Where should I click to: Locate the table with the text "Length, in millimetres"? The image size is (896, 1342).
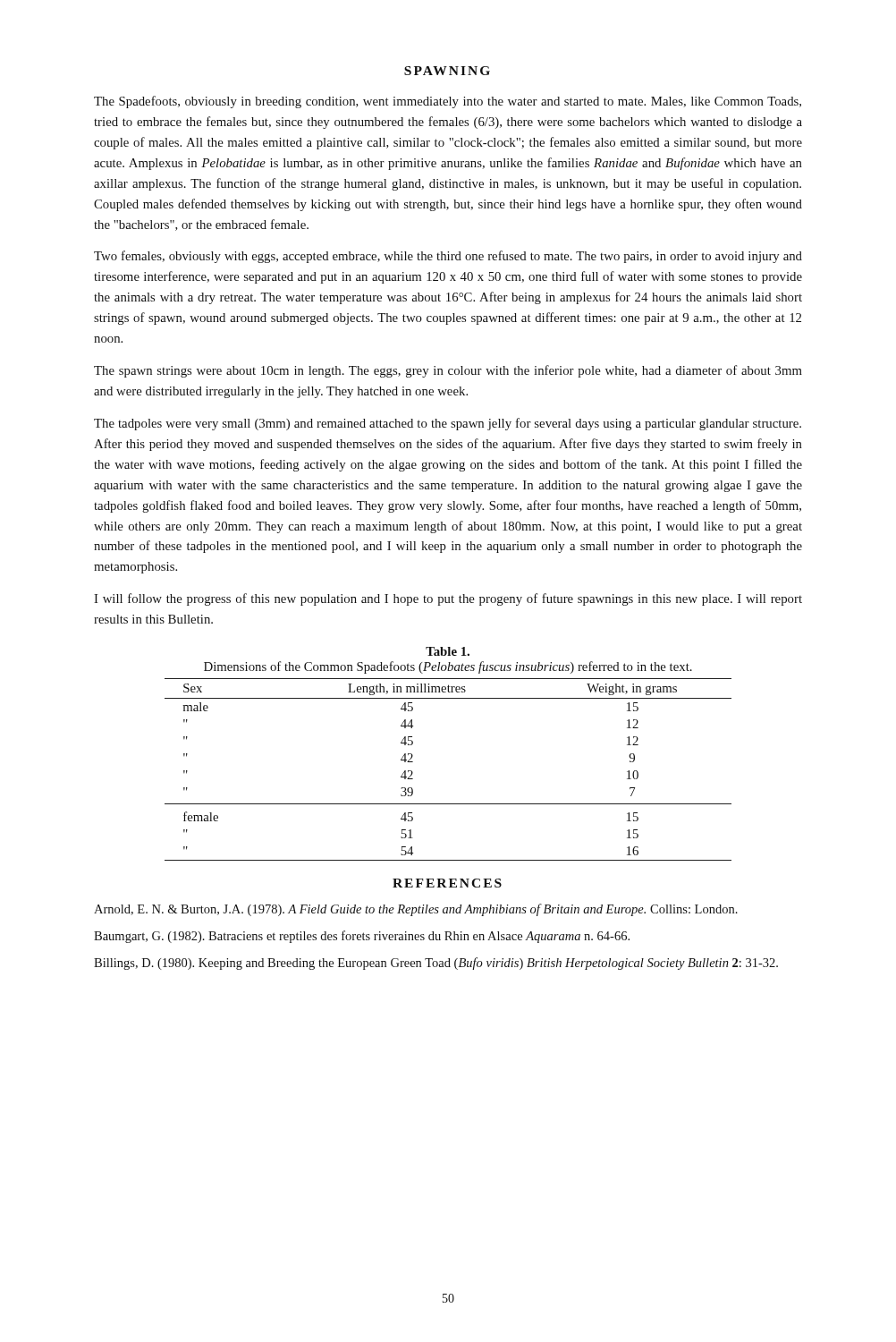tap(448, 770)
